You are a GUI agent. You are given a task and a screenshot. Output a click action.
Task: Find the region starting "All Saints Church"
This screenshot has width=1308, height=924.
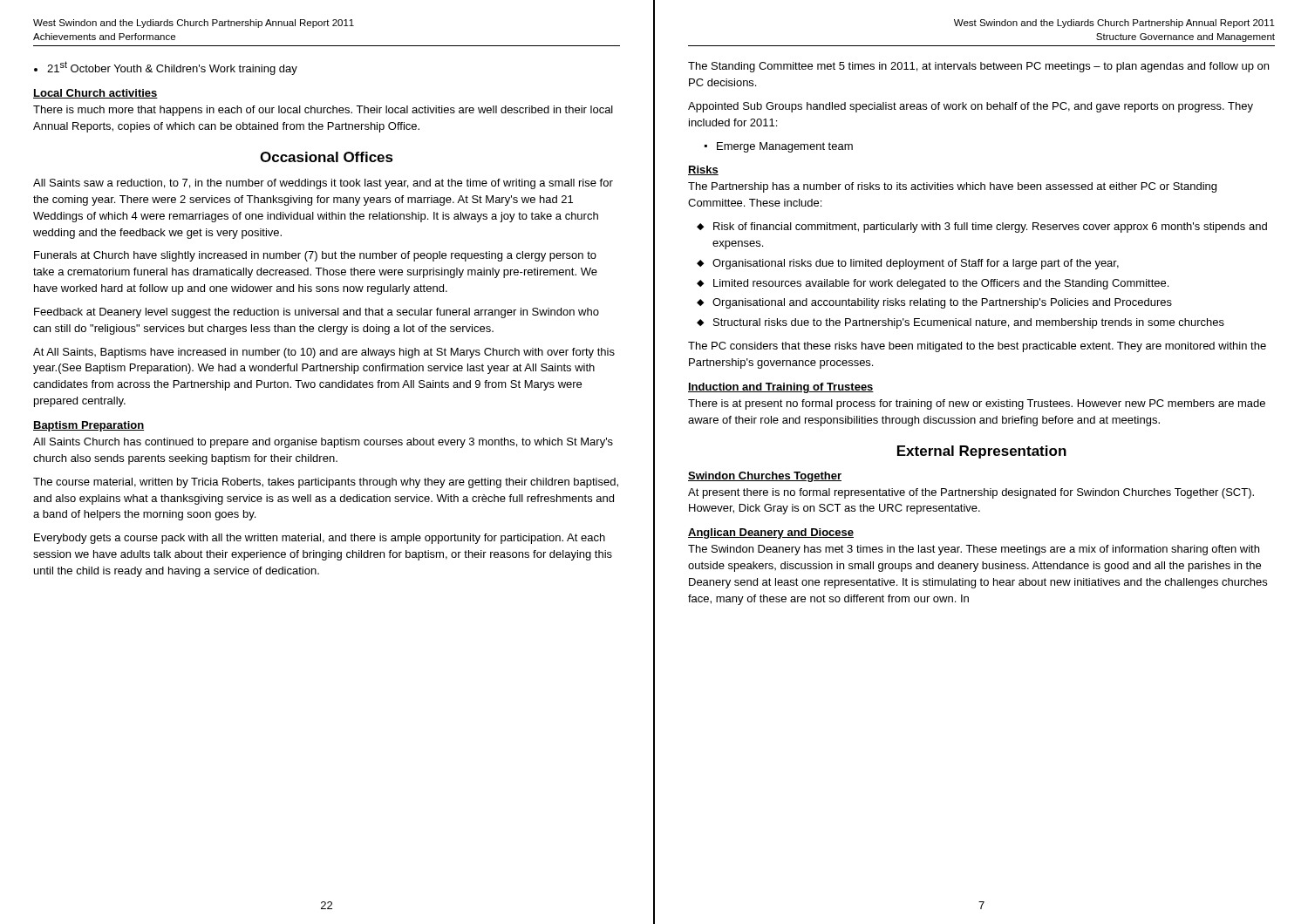[x=327, y=451]
